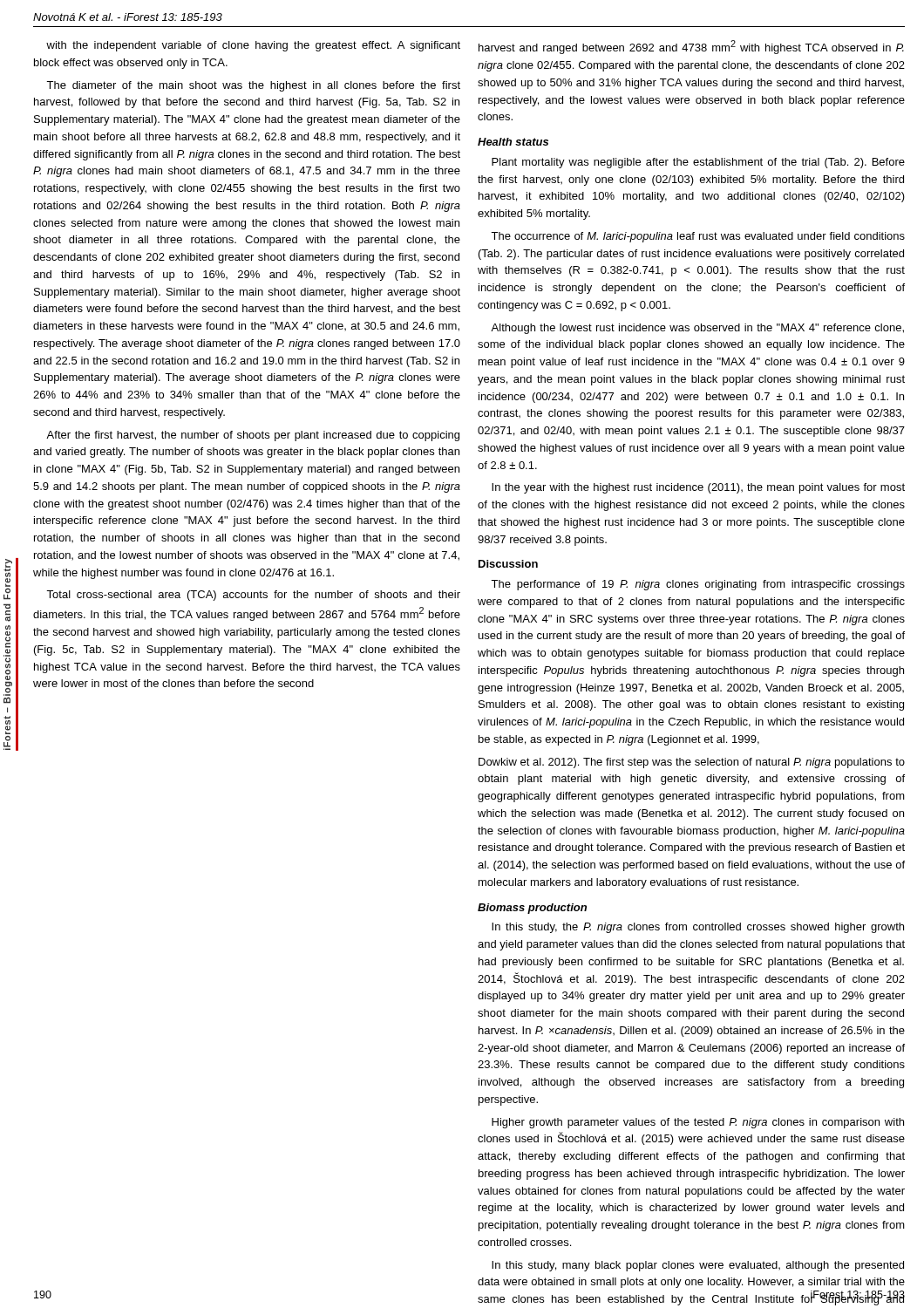The width and height of the screenshot is (924, 1308).
Task: Find the block starting "The performance of 19"
Action: click(x=691, y=733)
